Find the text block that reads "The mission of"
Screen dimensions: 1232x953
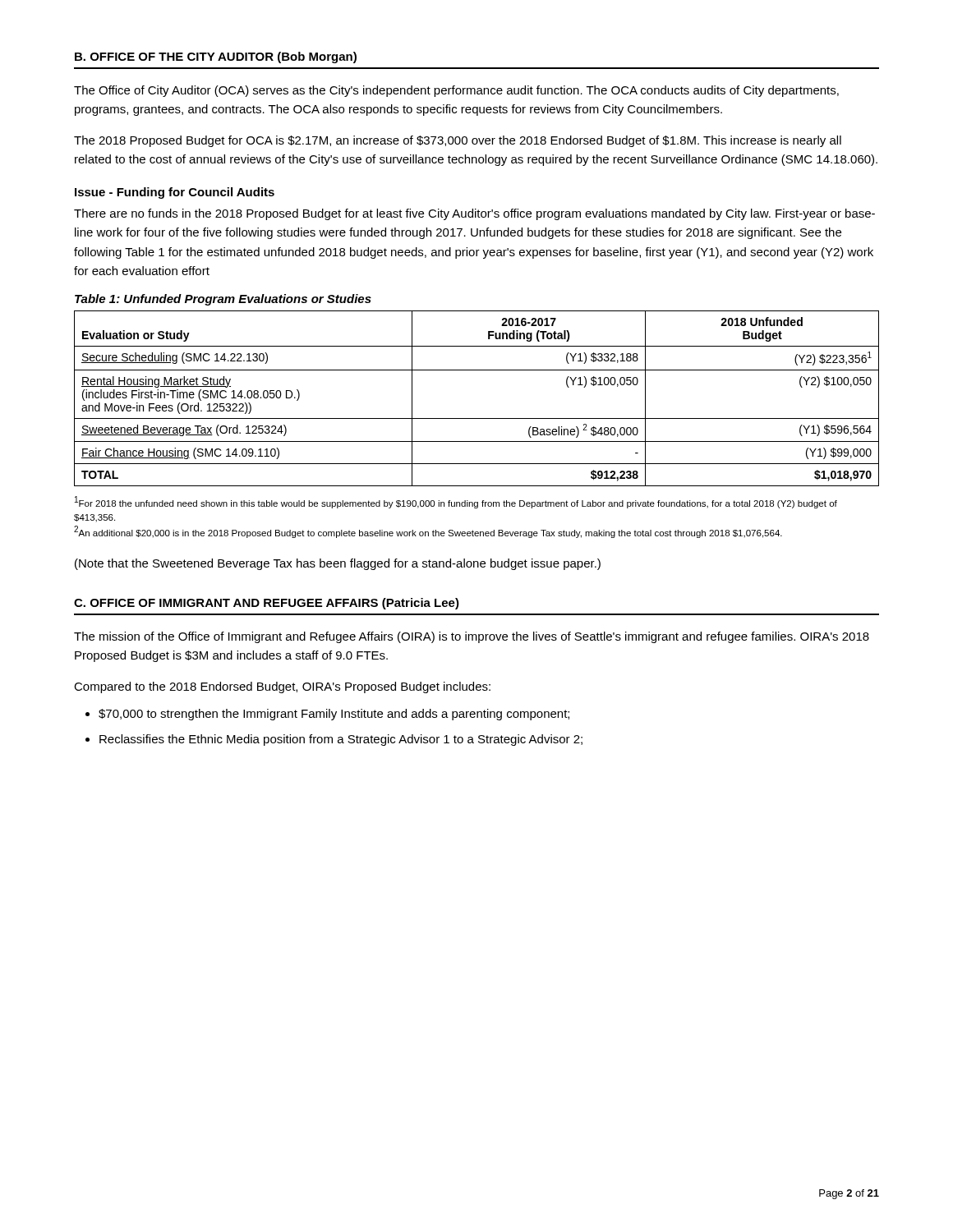pyautogui.click(x=472, y=646)
